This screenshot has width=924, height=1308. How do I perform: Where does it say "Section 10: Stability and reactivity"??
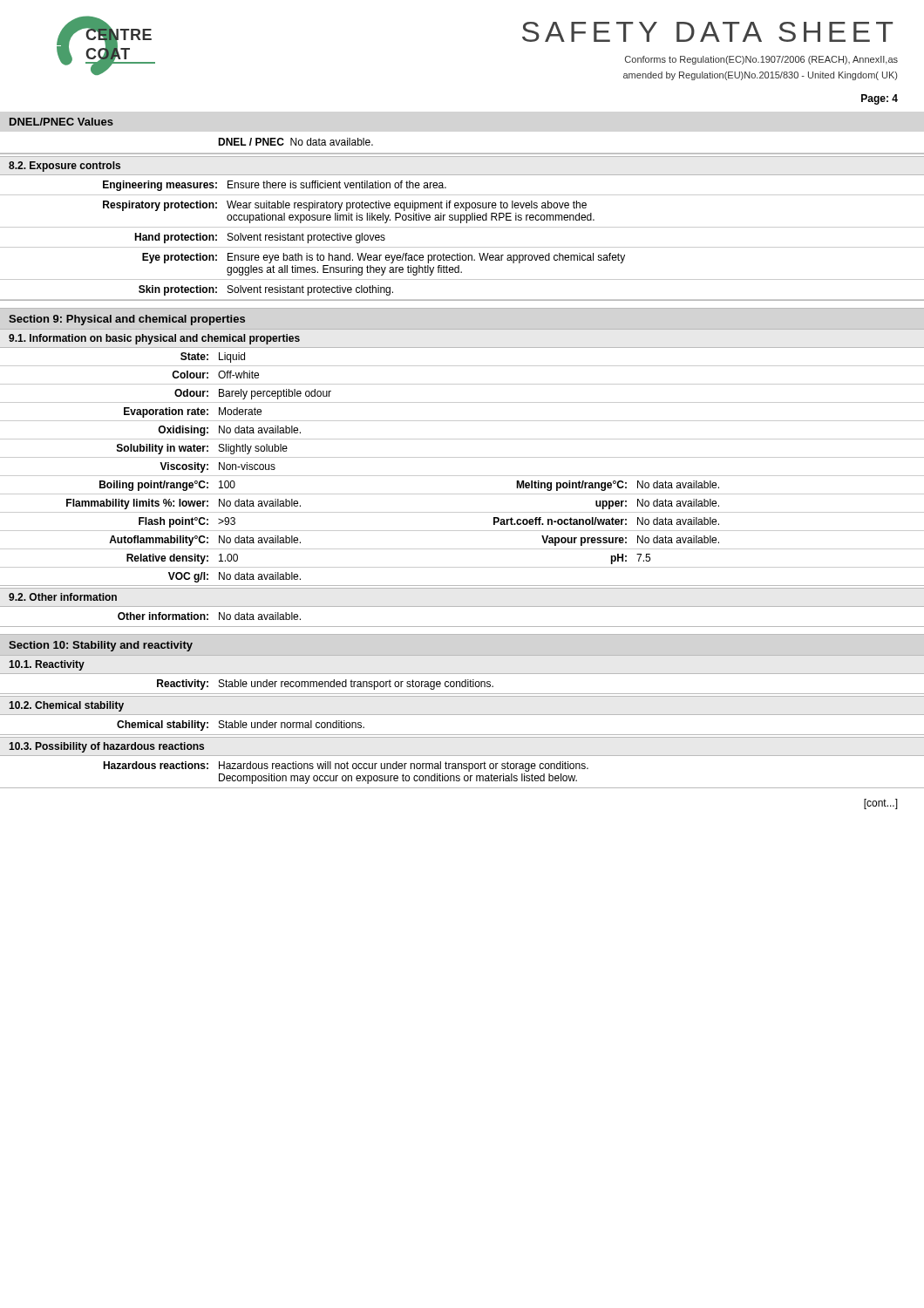pos(101,644)
